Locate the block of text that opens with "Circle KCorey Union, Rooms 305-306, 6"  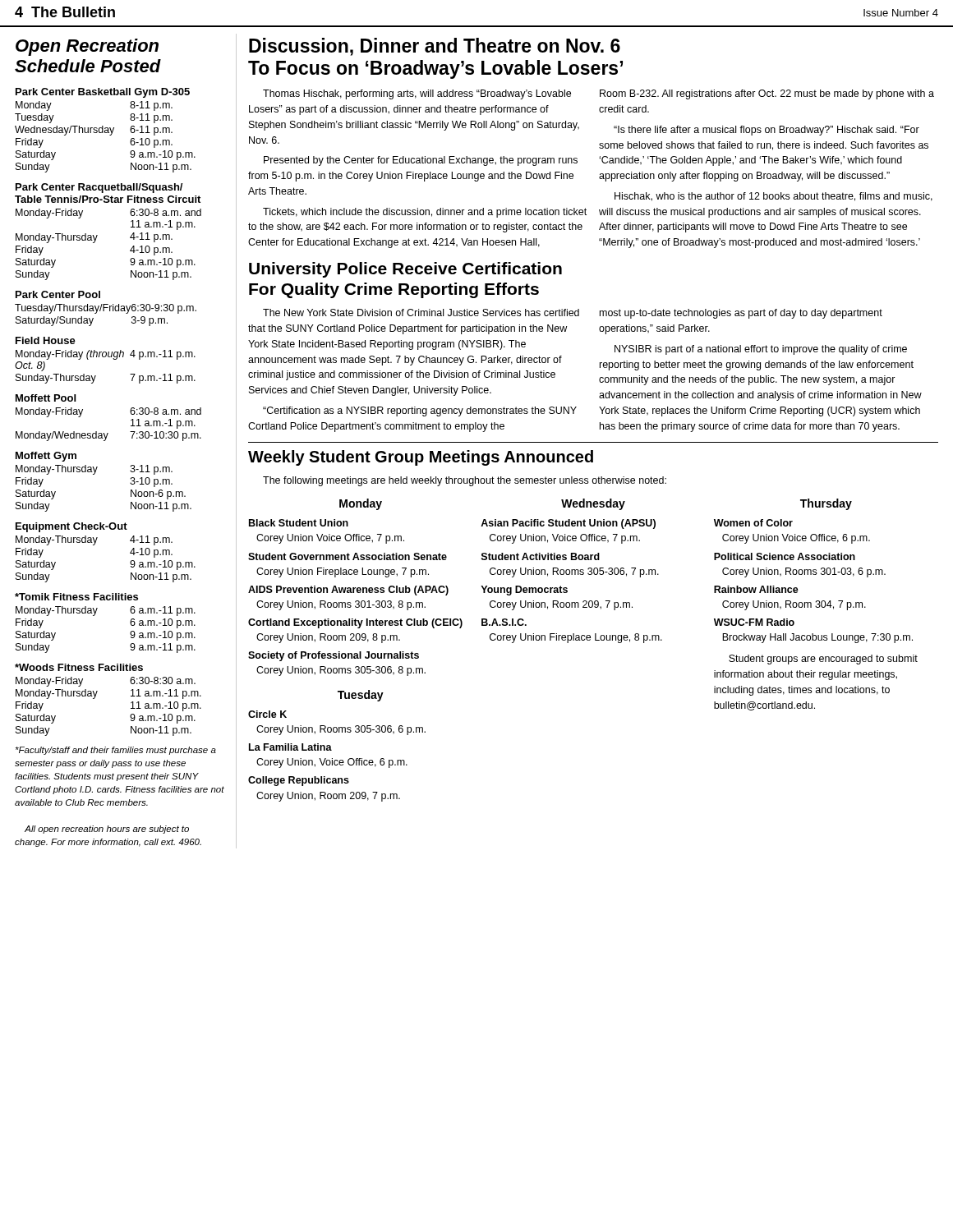click(360, 723)
